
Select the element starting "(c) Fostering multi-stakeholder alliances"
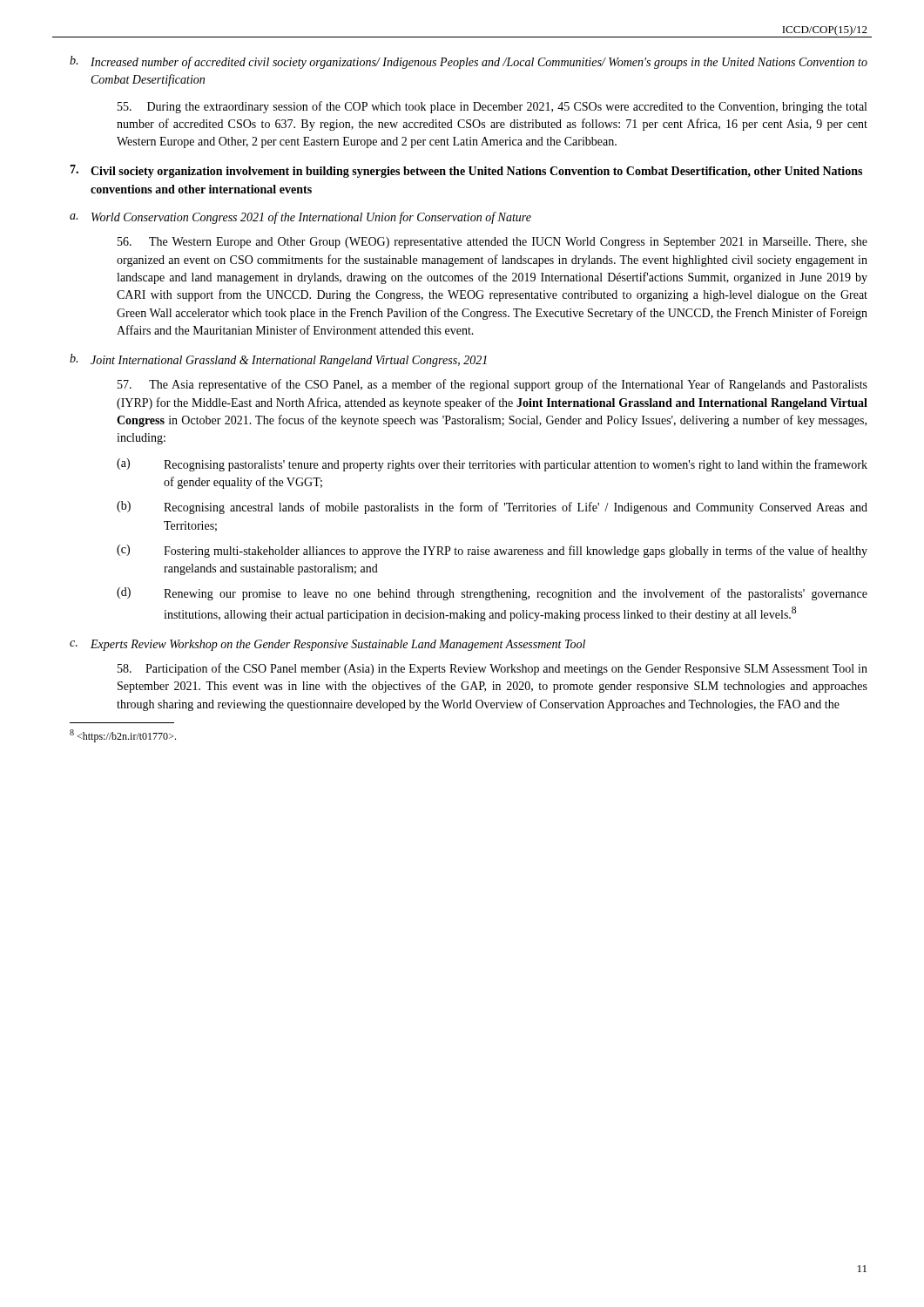pos(492,560)
